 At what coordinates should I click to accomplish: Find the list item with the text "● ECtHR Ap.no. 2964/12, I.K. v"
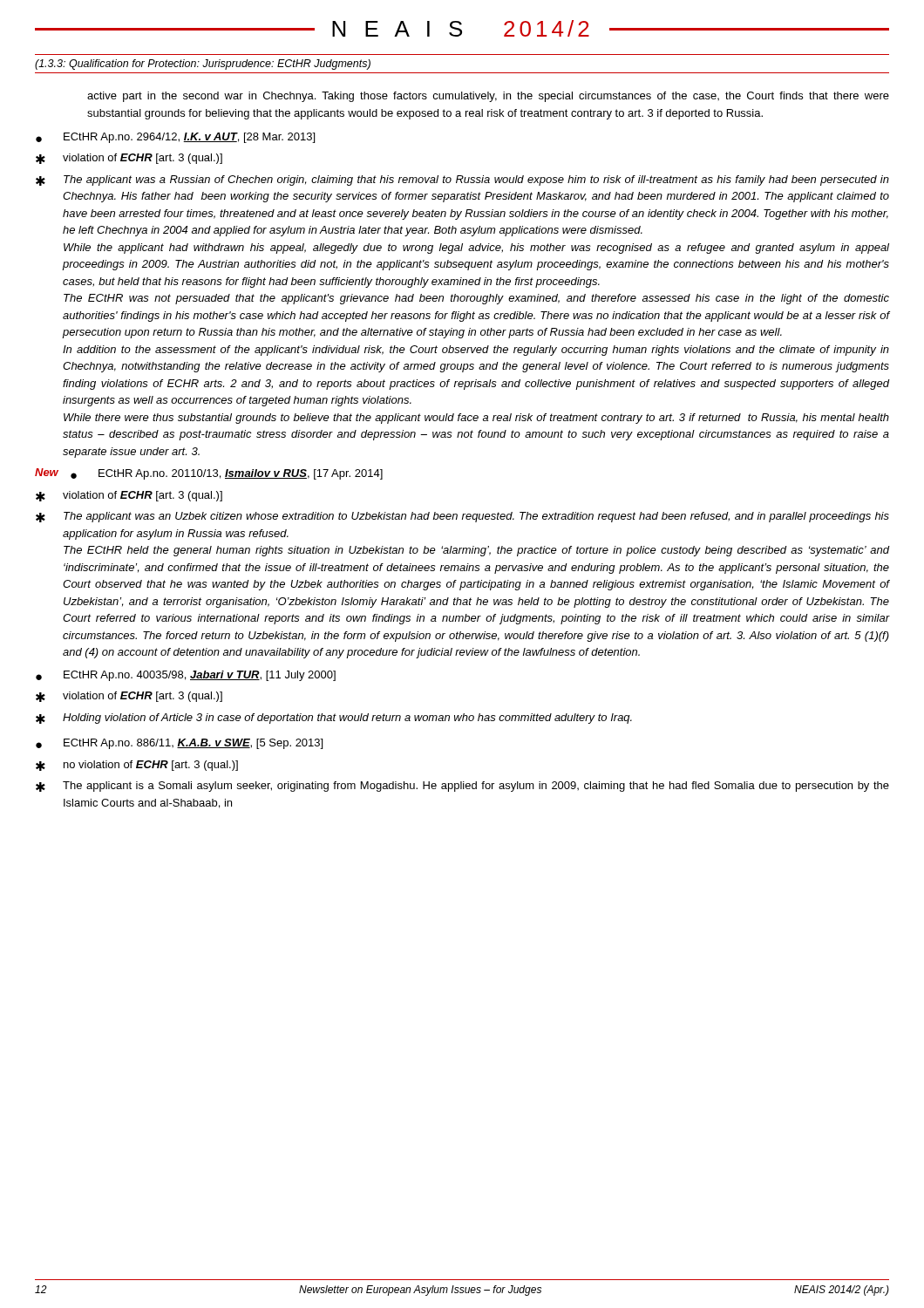pyautogui.click(x=175, y=138)
